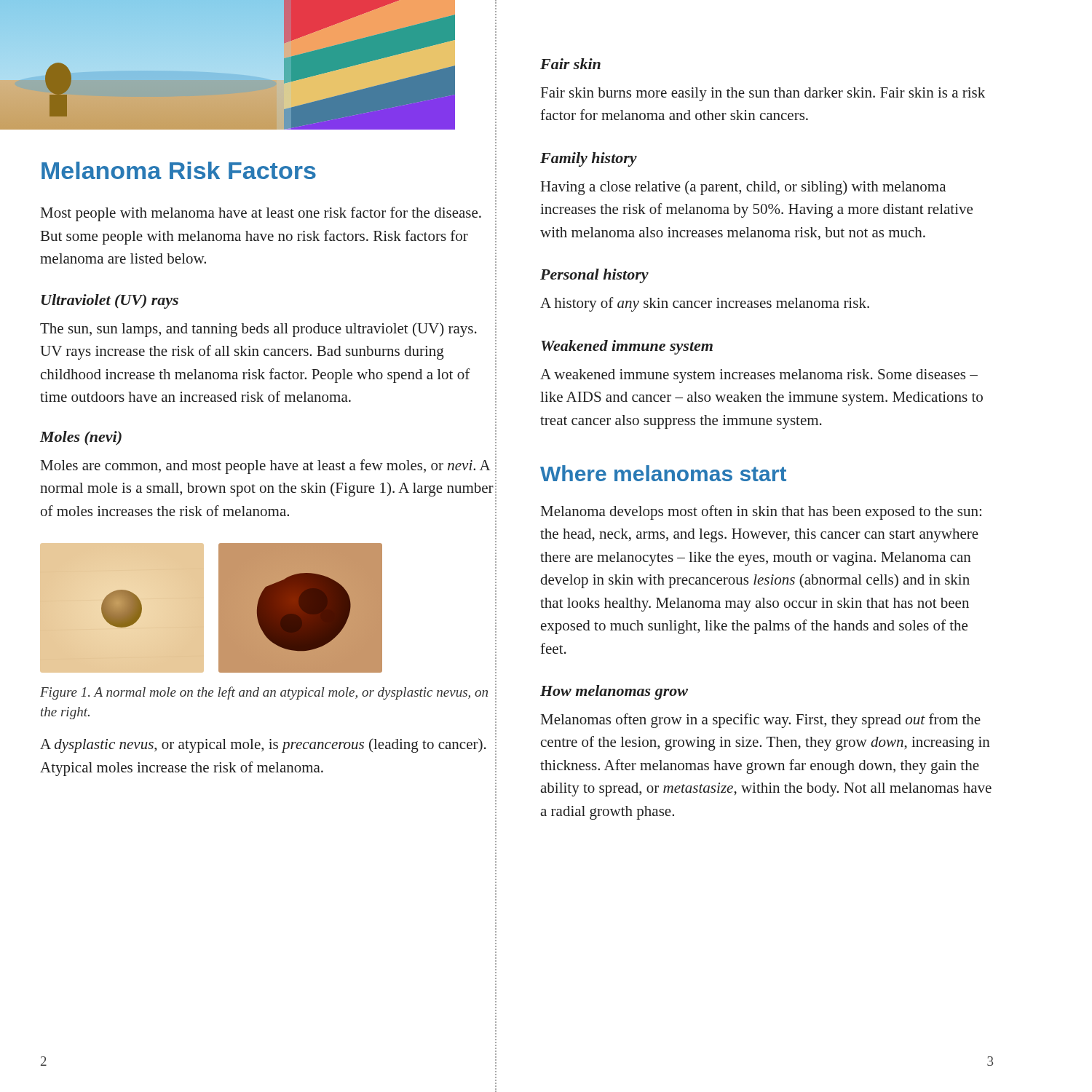
Task: Find the section header containing "Ultraviolet (UV) rays"
Action: [x=109, y=299]
